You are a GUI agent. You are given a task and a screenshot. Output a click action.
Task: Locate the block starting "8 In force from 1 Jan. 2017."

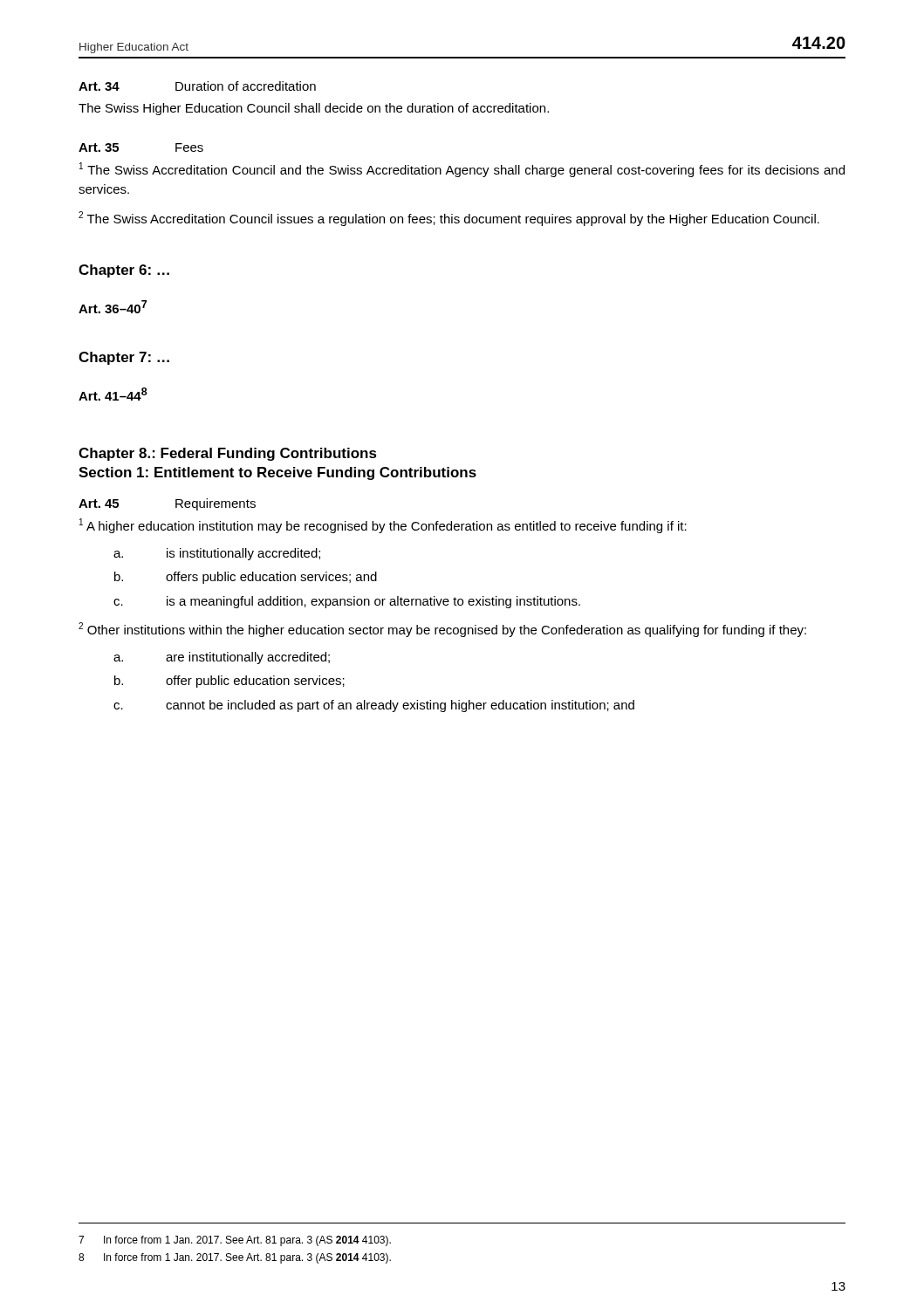coord(235,1258)
